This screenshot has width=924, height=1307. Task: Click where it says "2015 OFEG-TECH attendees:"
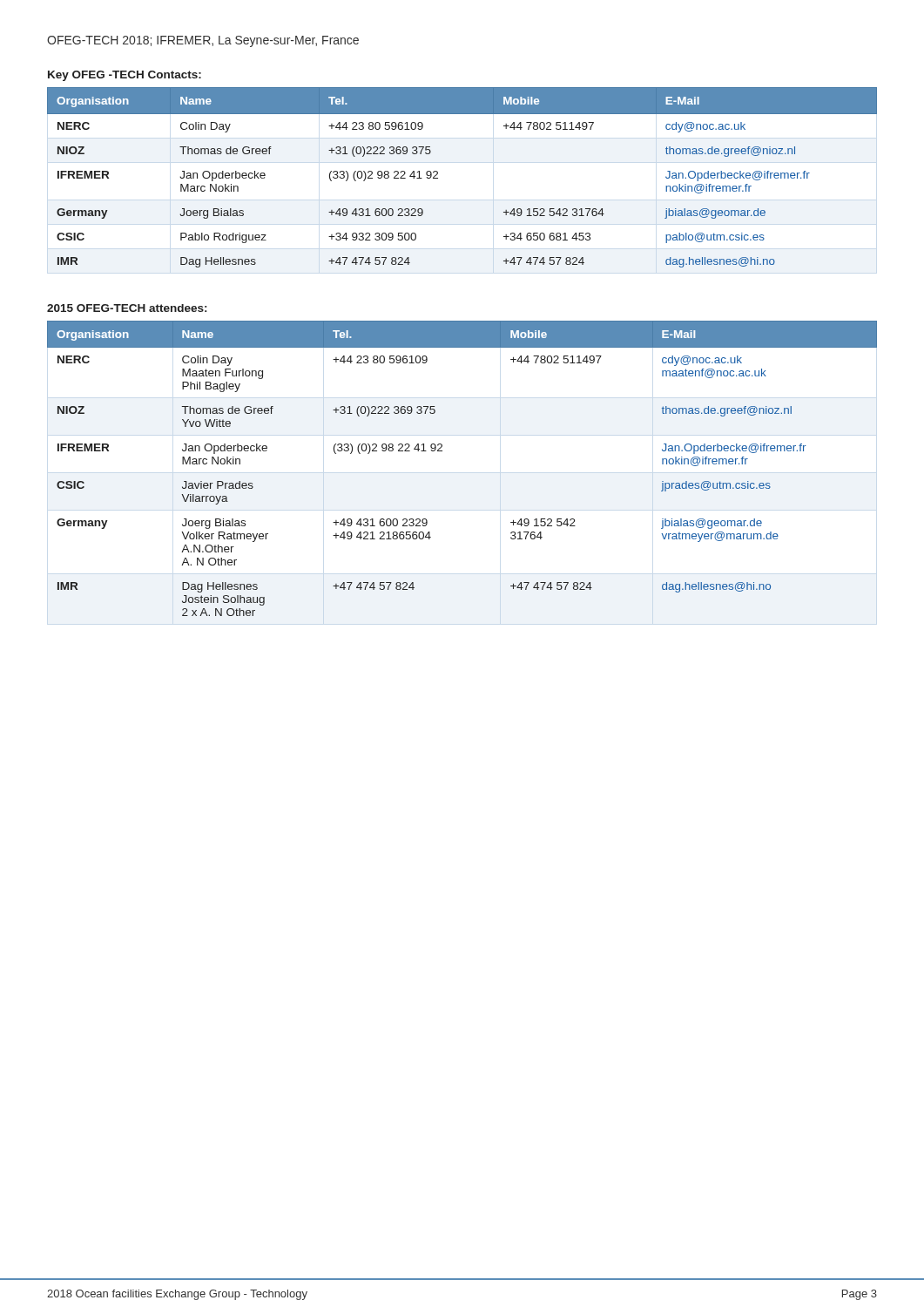coord(127,308)
